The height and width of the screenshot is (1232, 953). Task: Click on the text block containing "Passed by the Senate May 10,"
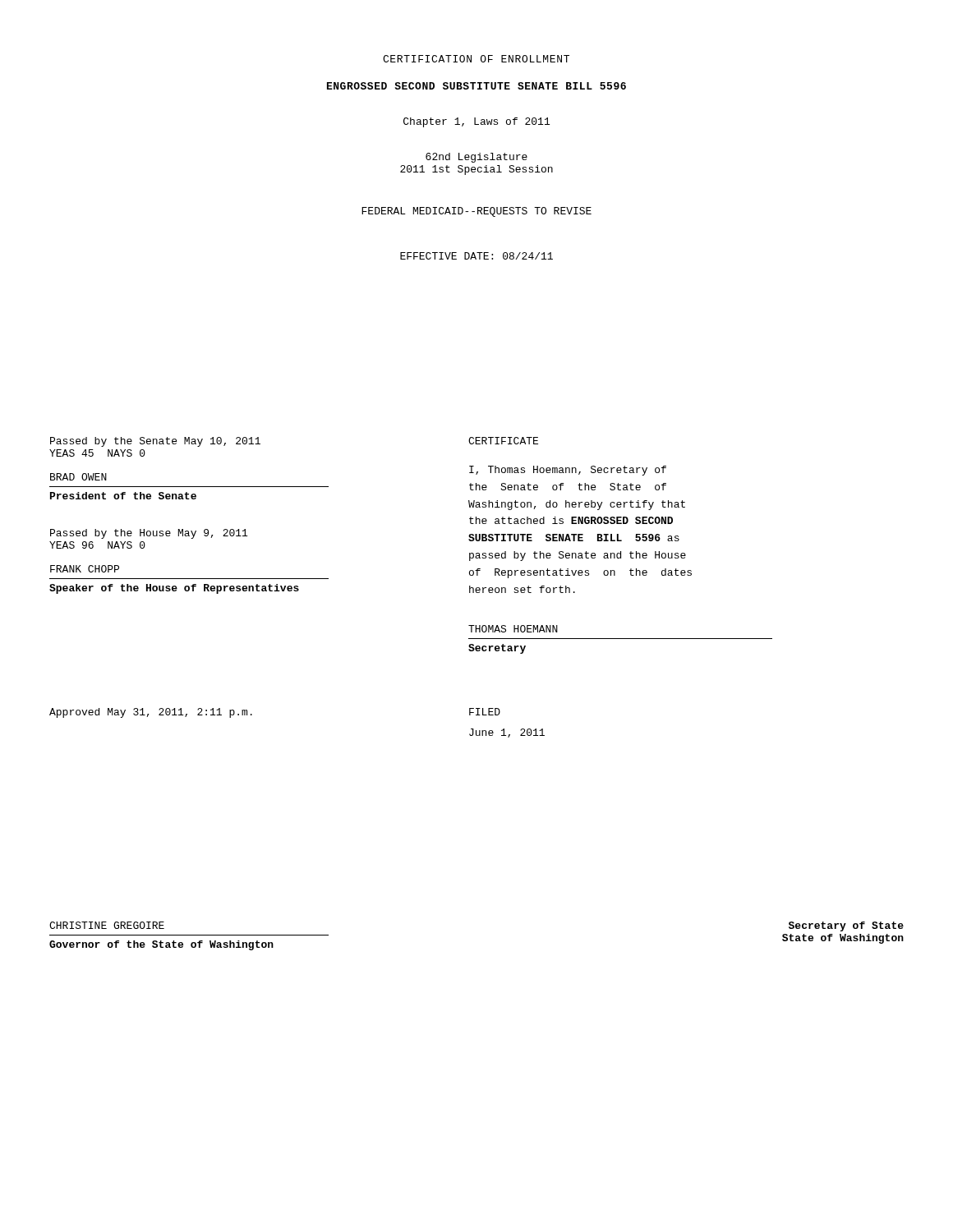pos(155,448)
